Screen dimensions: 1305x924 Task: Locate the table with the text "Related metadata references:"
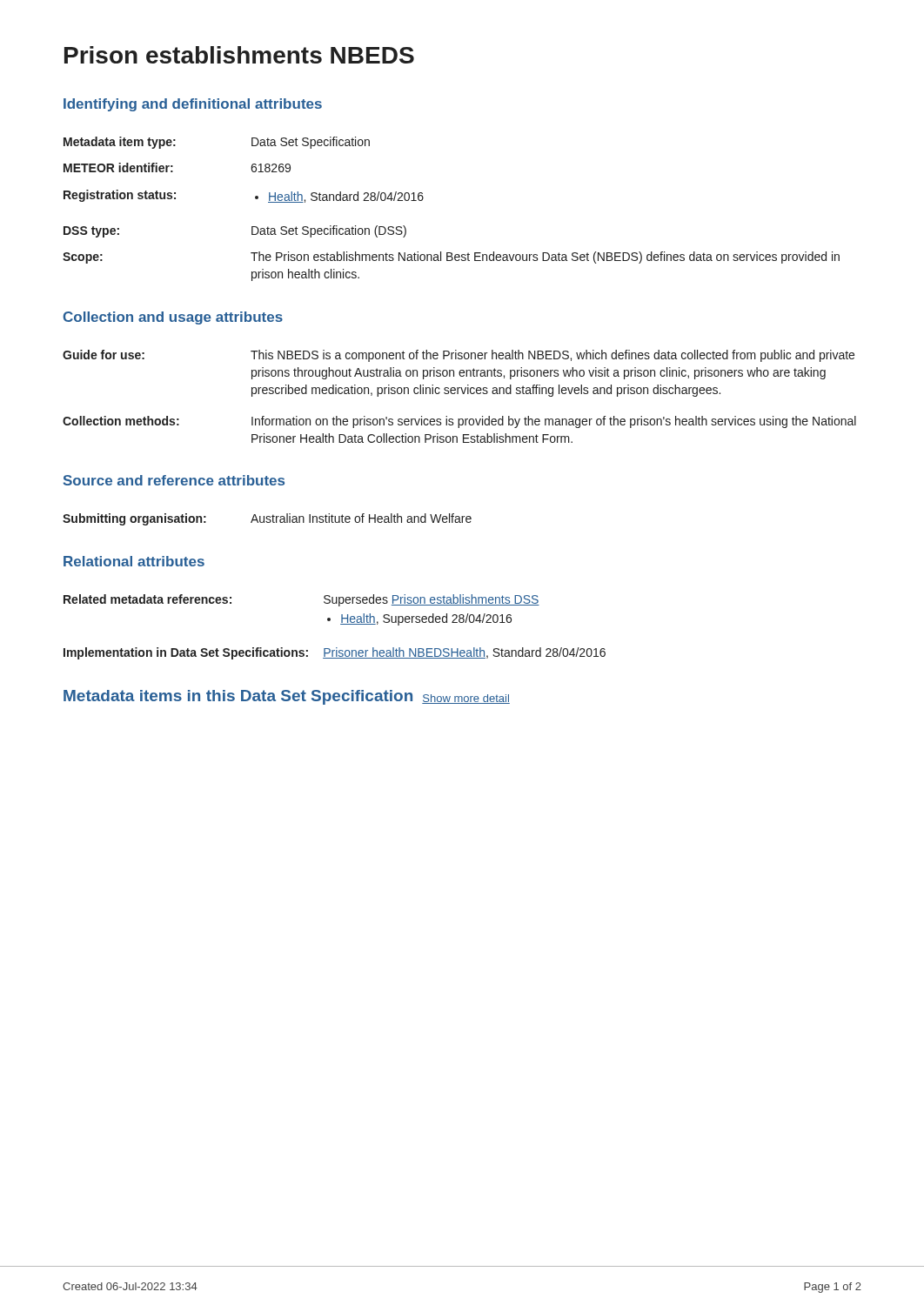462,626
